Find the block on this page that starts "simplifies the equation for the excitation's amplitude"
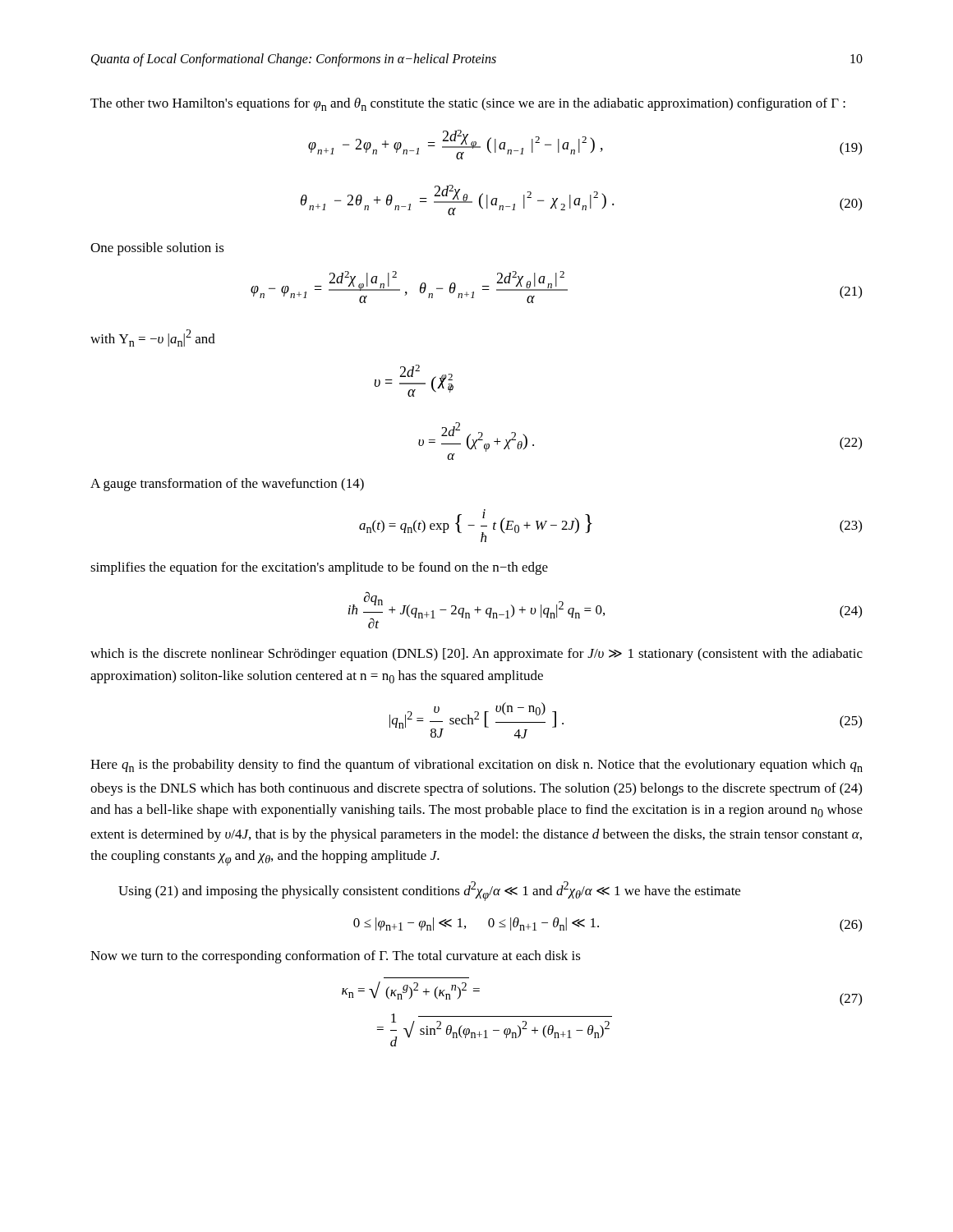The width and height of the screenshot is (953, 1232). click(476, 568)
